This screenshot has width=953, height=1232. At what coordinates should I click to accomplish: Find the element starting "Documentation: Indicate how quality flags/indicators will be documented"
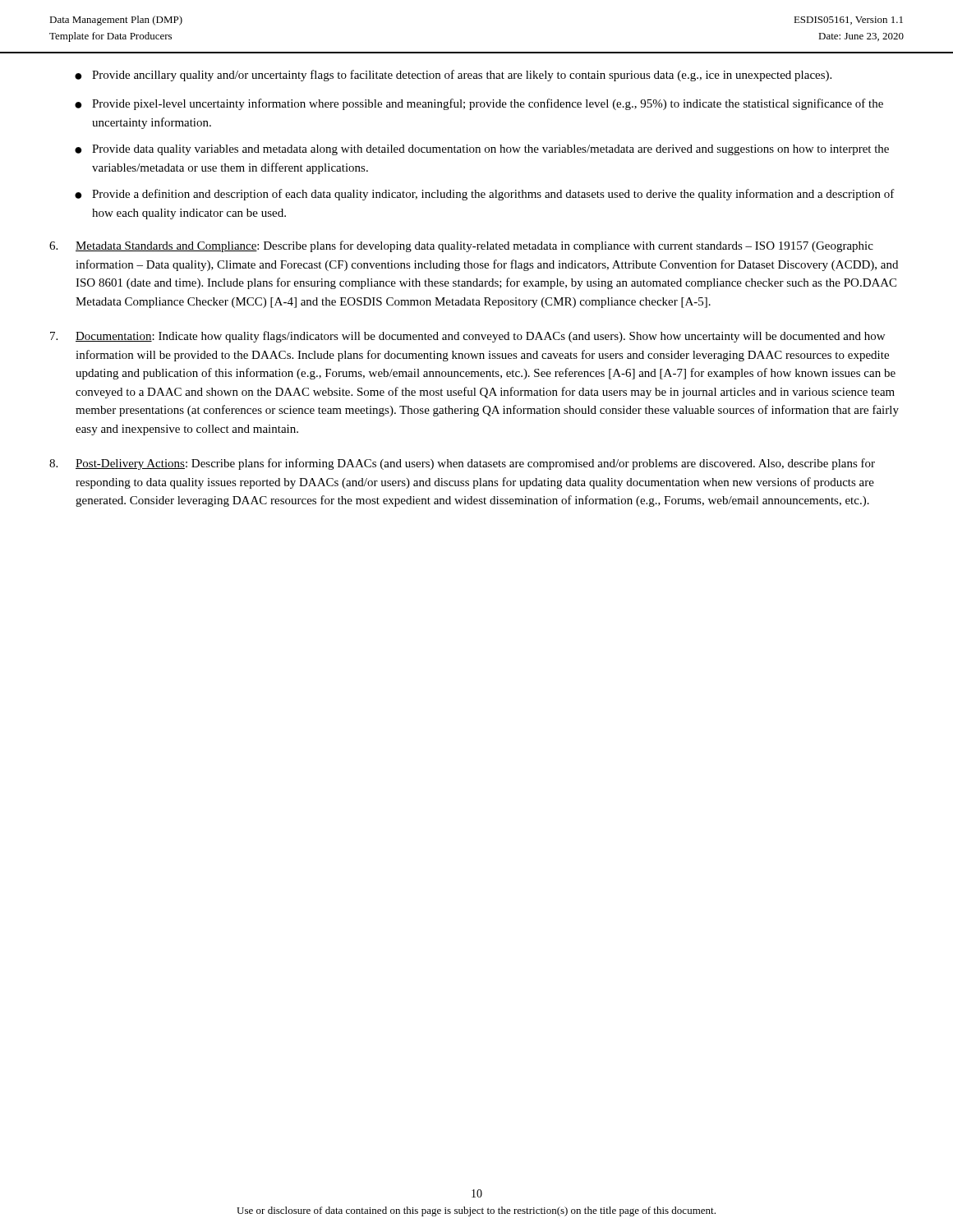point(476,383)
